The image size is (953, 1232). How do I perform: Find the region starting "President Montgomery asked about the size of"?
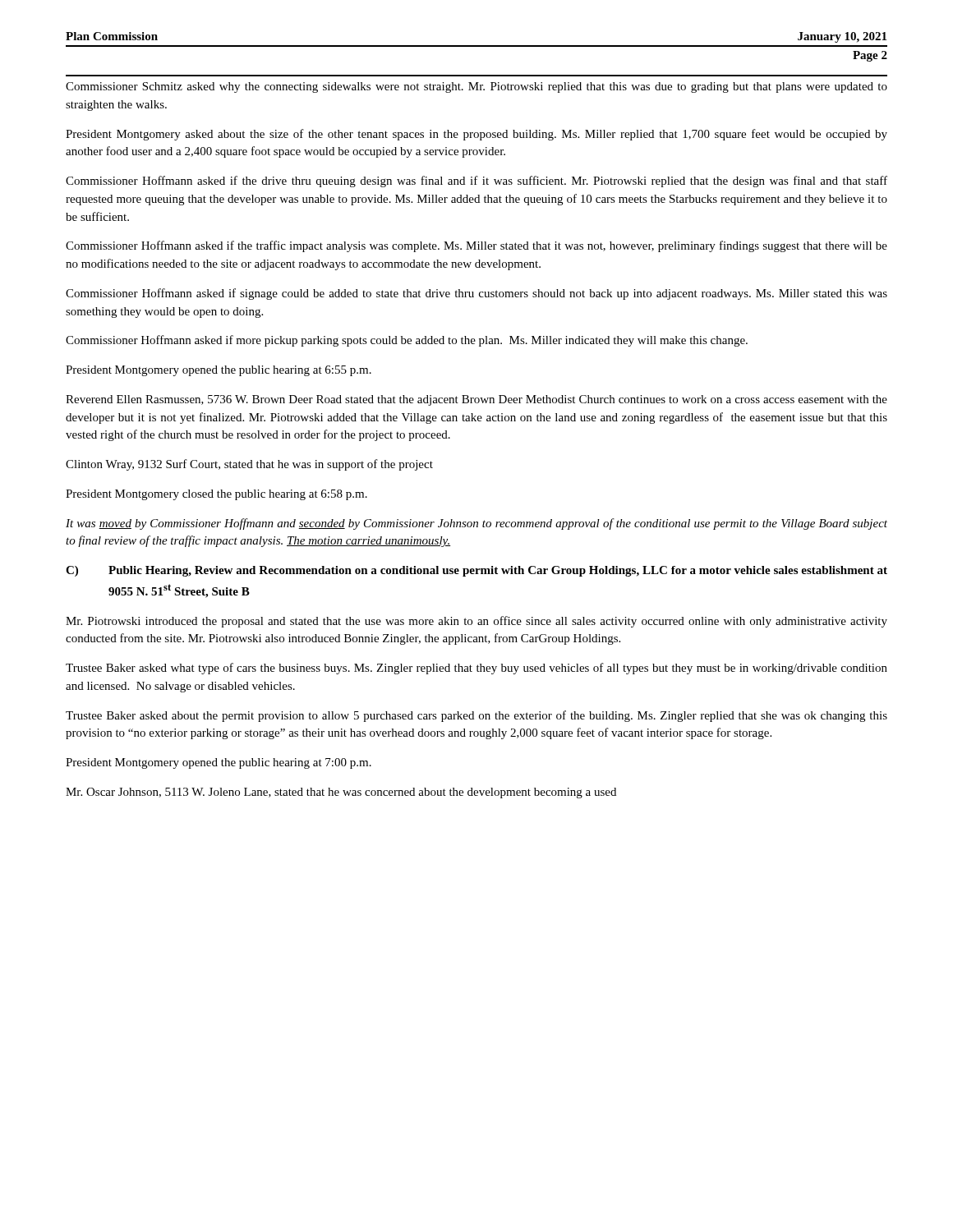coord(476,142)
